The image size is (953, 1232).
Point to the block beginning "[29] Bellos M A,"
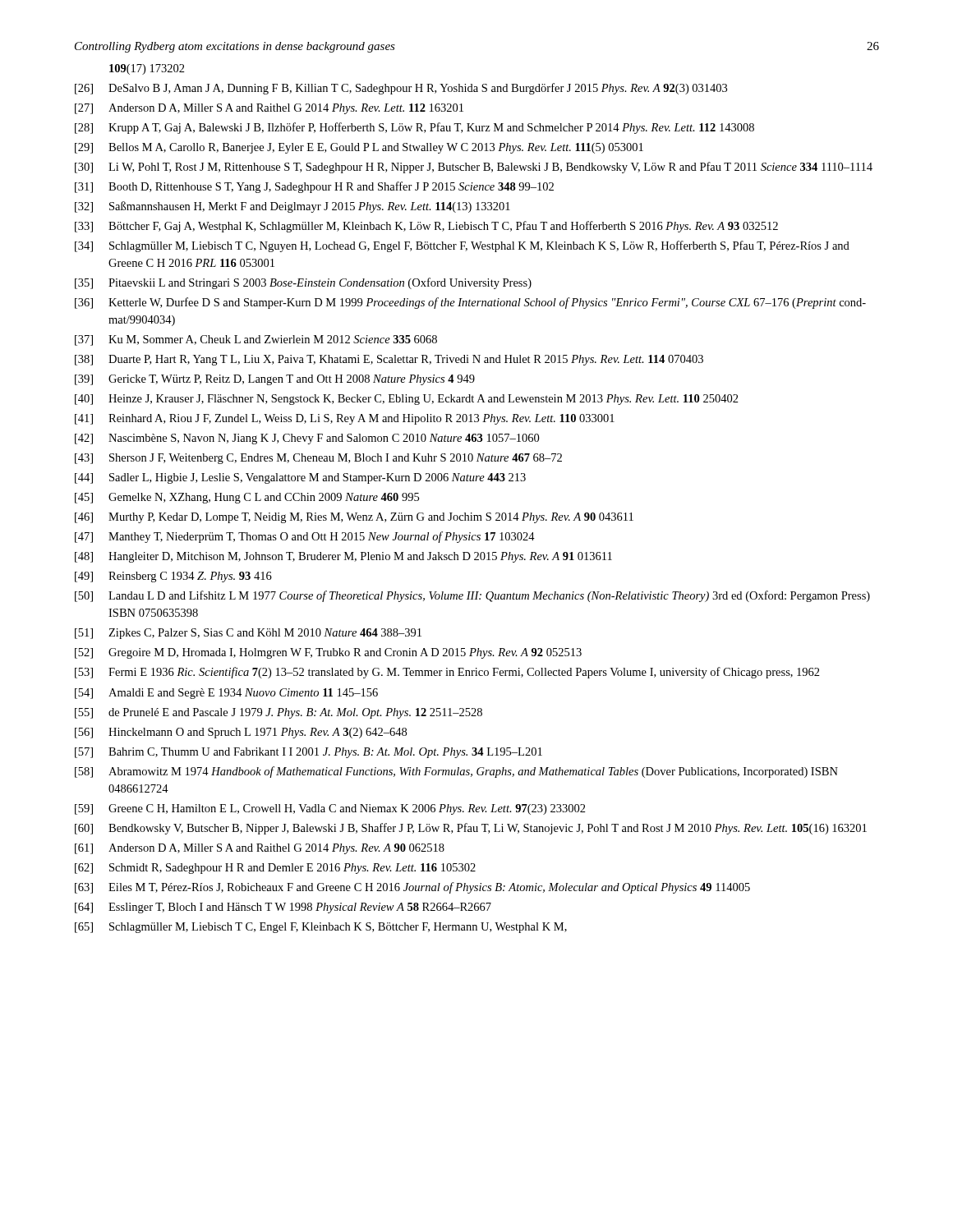tap(476, 147)
